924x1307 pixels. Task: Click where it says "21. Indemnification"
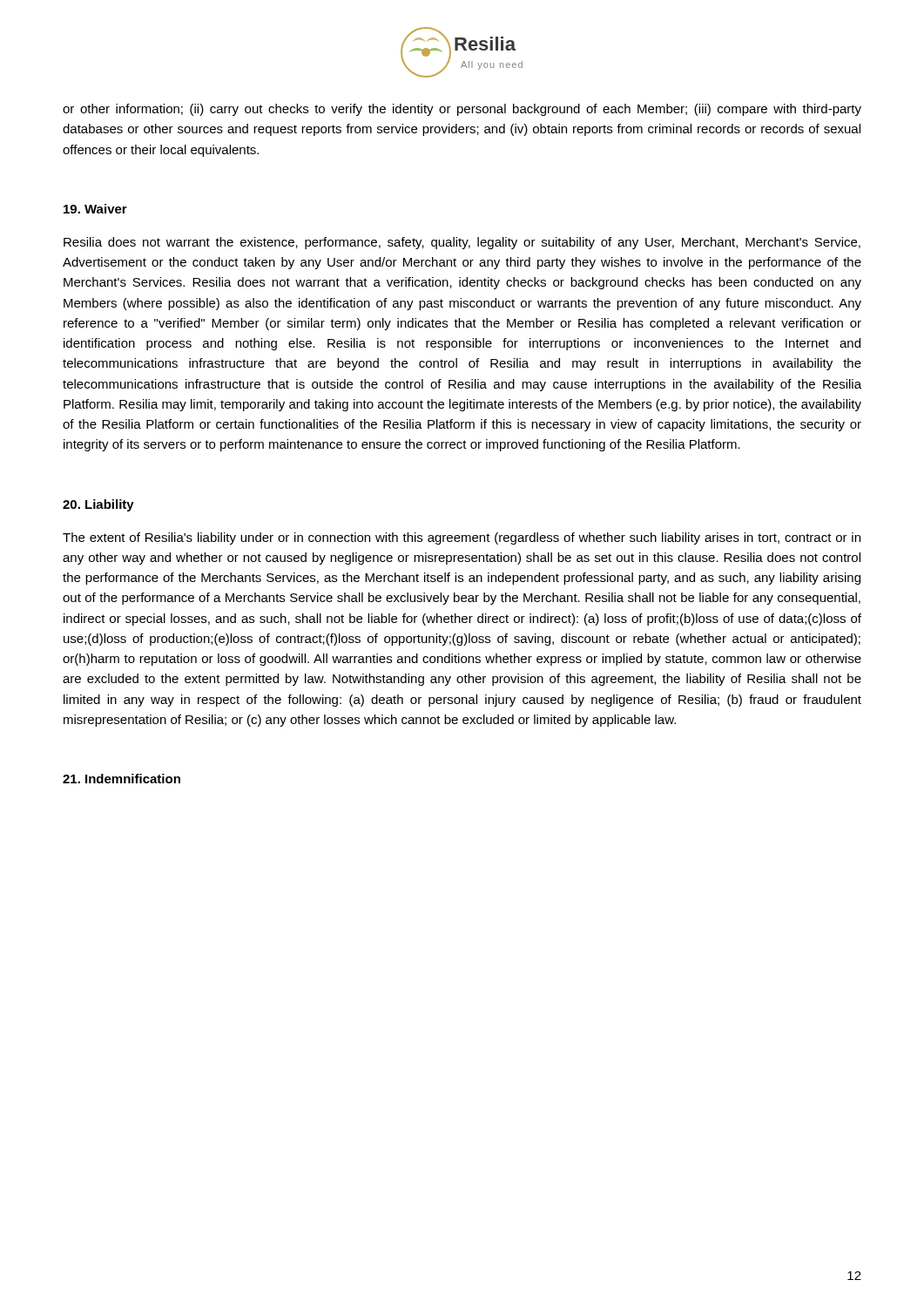tap(122, 779)
